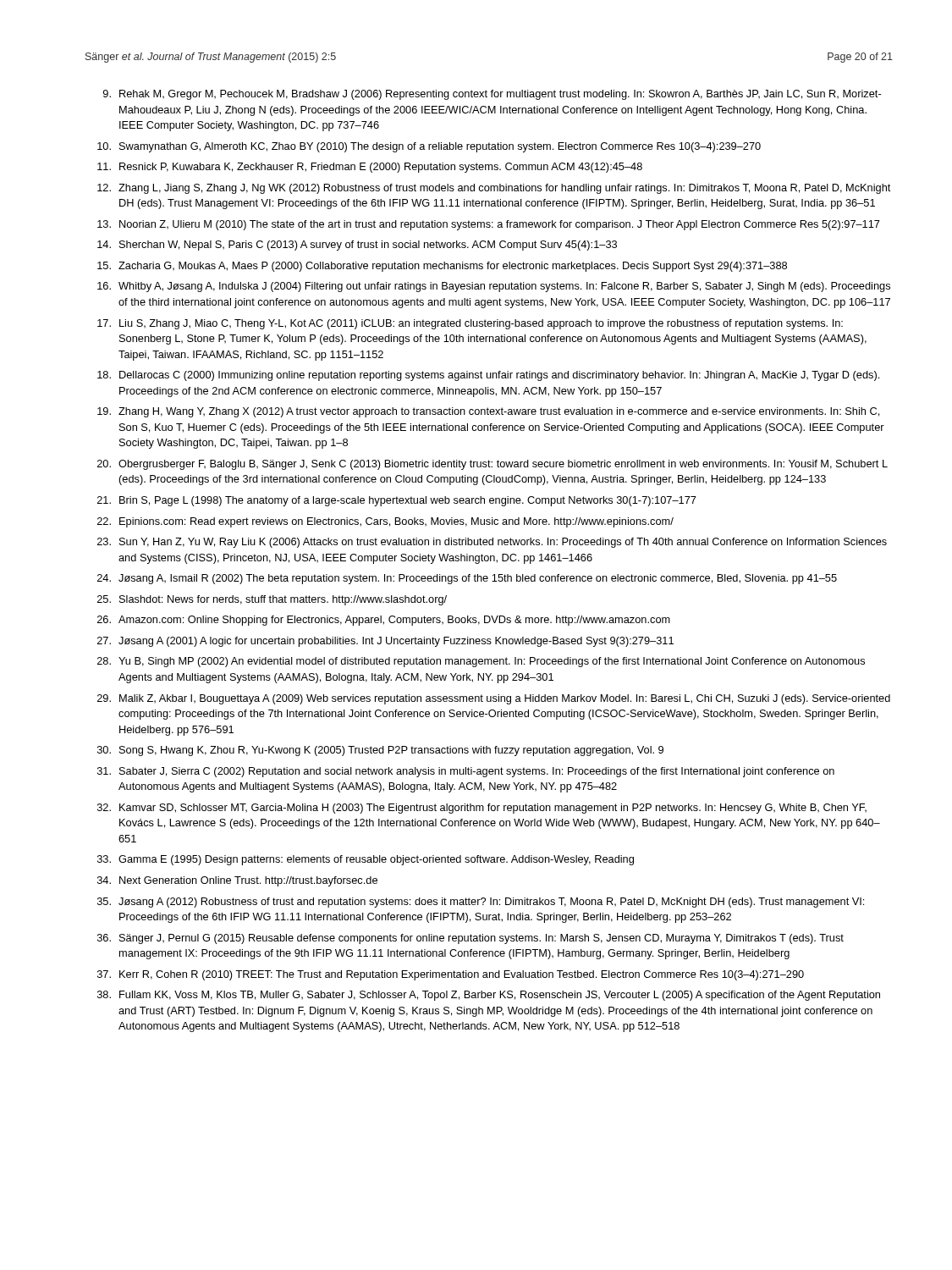Click the passage that begins "27. Jøsang A"

489,641
